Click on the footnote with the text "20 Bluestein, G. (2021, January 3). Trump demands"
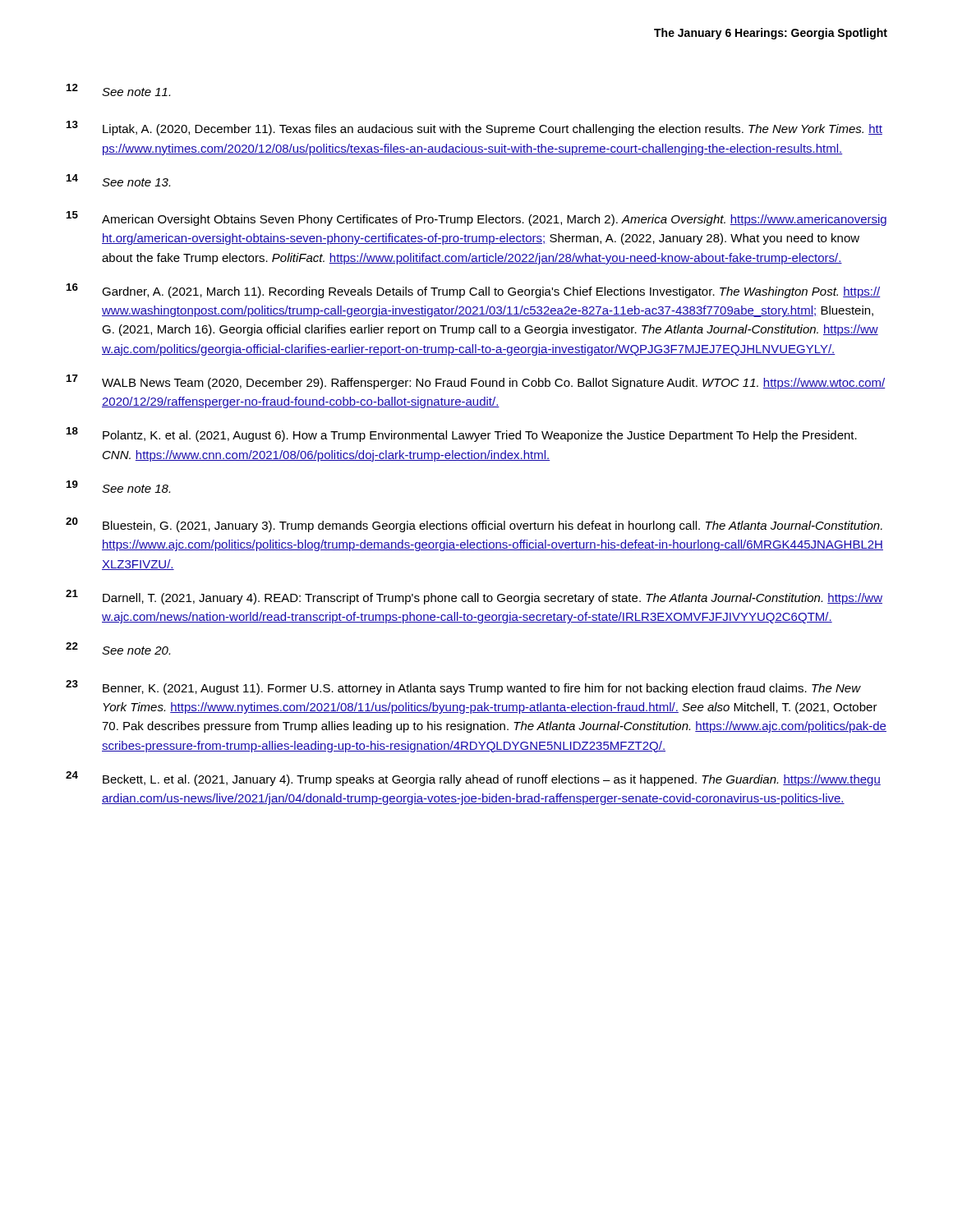The image size is (953, 1232). click(476, 545)
